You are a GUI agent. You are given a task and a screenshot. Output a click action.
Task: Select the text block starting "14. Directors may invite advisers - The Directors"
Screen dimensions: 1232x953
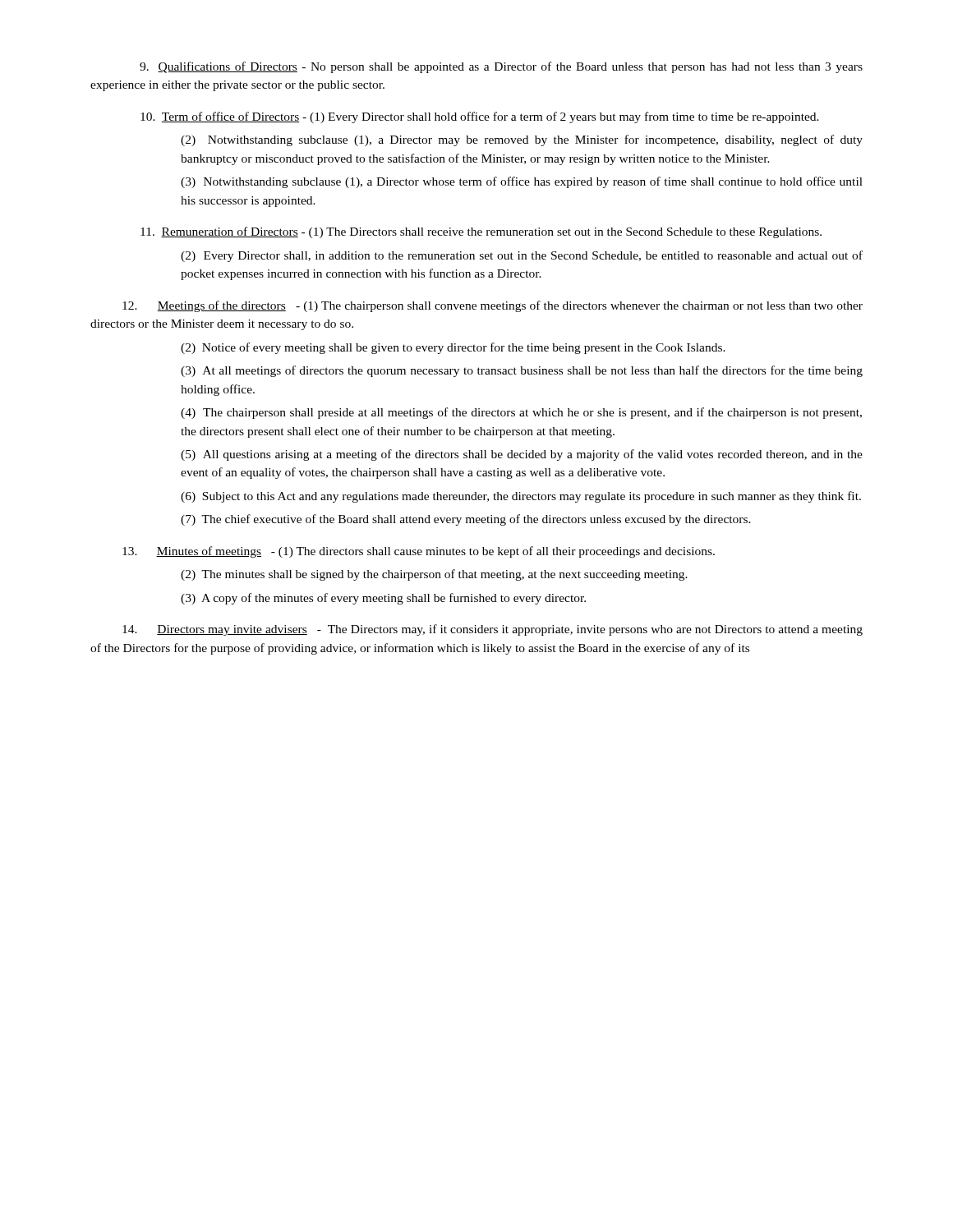[x=476, y=638]
